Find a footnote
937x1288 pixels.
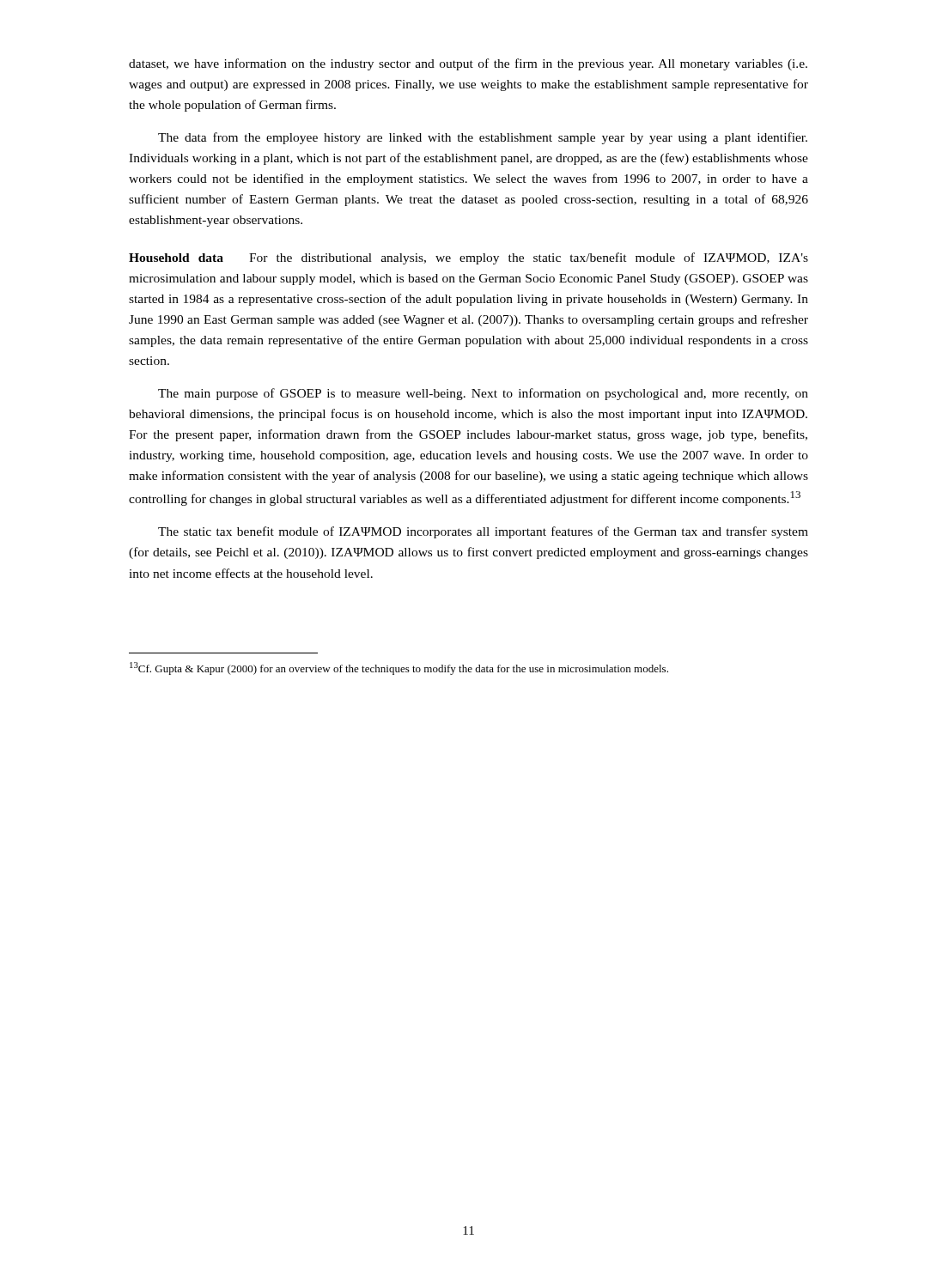(x=468, y=665)
